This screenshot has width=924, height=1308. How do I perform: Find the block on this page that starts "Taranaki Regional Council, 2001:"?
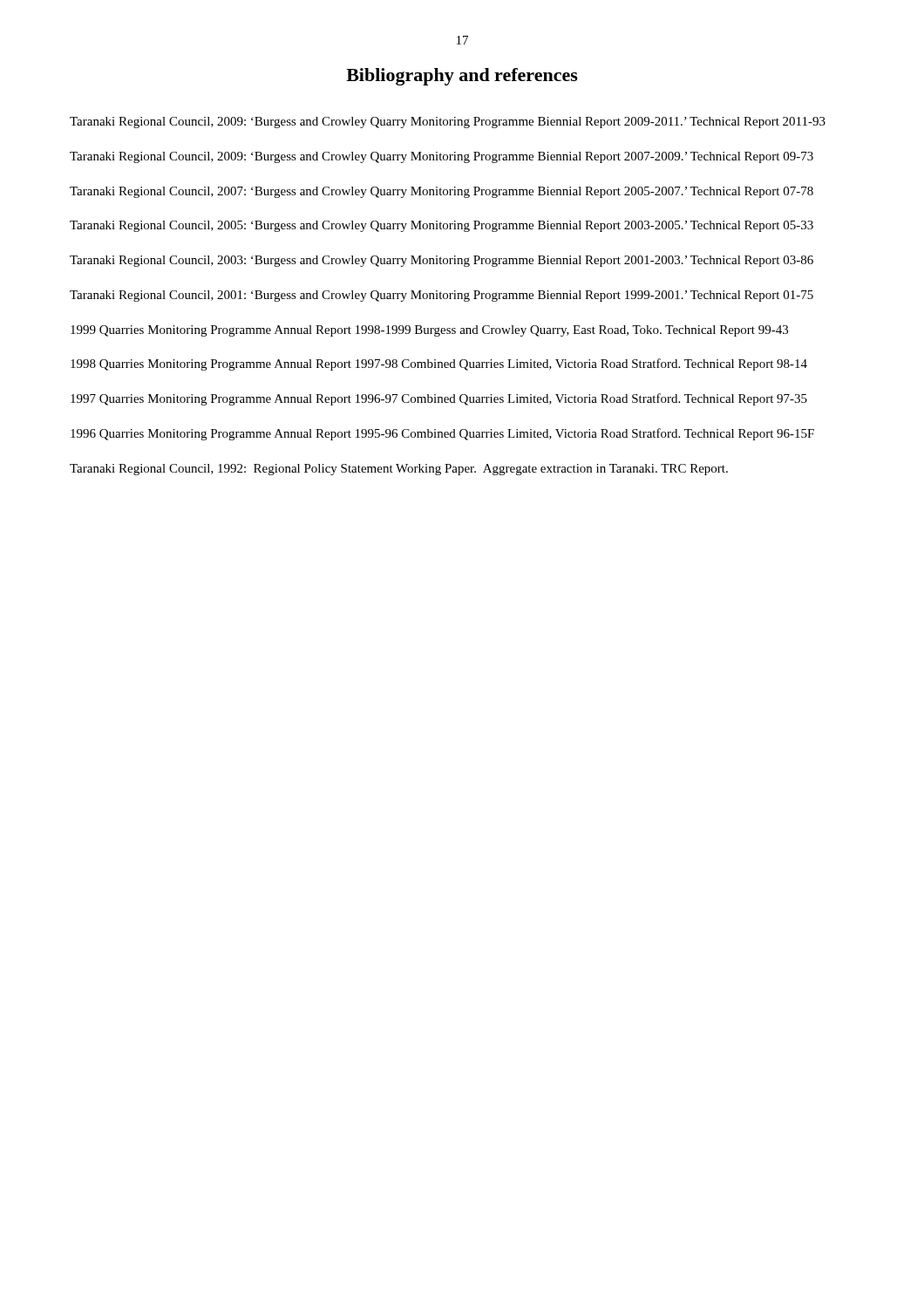tap(442, 294)
